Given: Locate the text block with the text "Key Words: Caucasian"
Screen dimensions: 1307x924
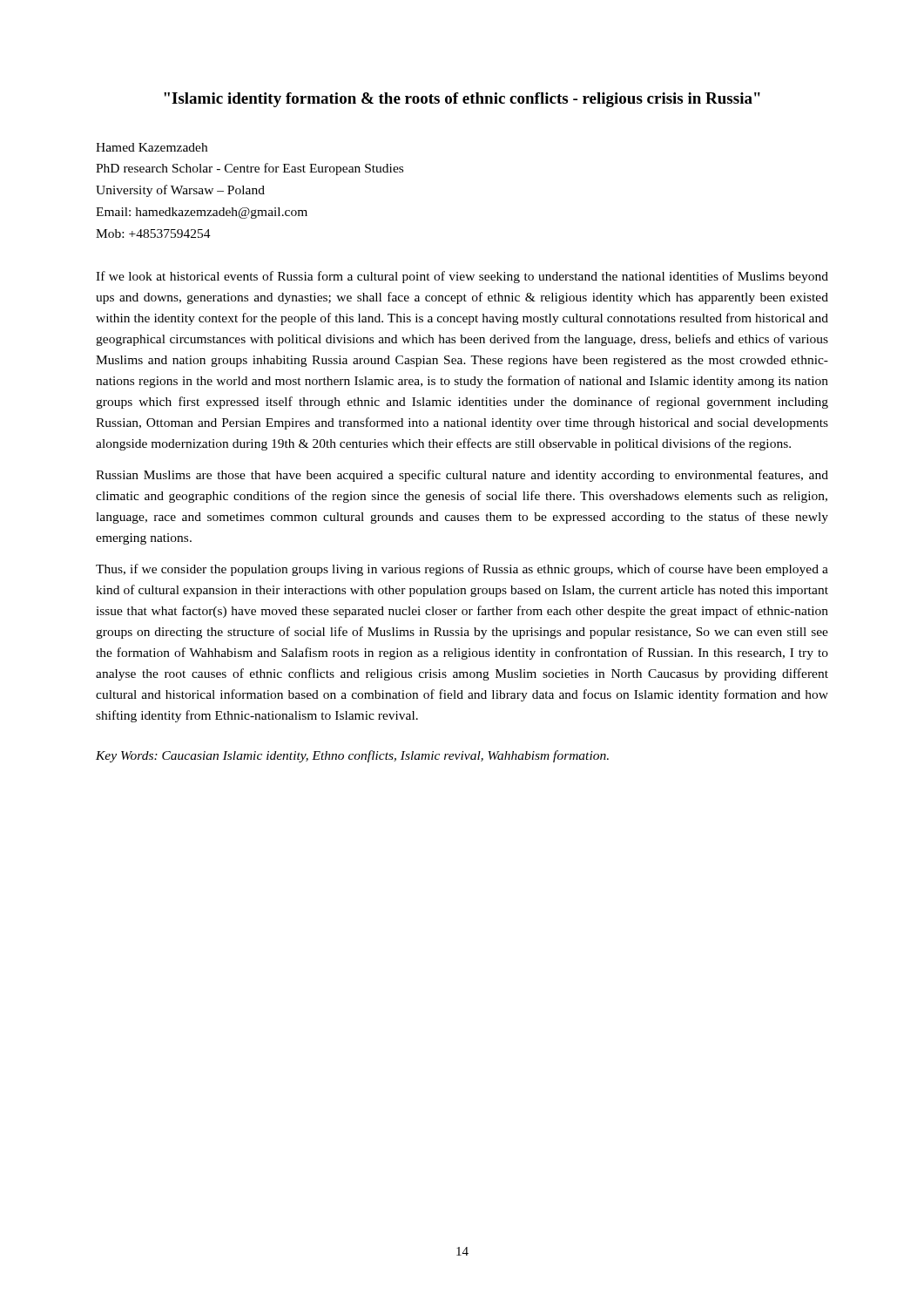Looking at the screenshot, I should pos(353,755).
